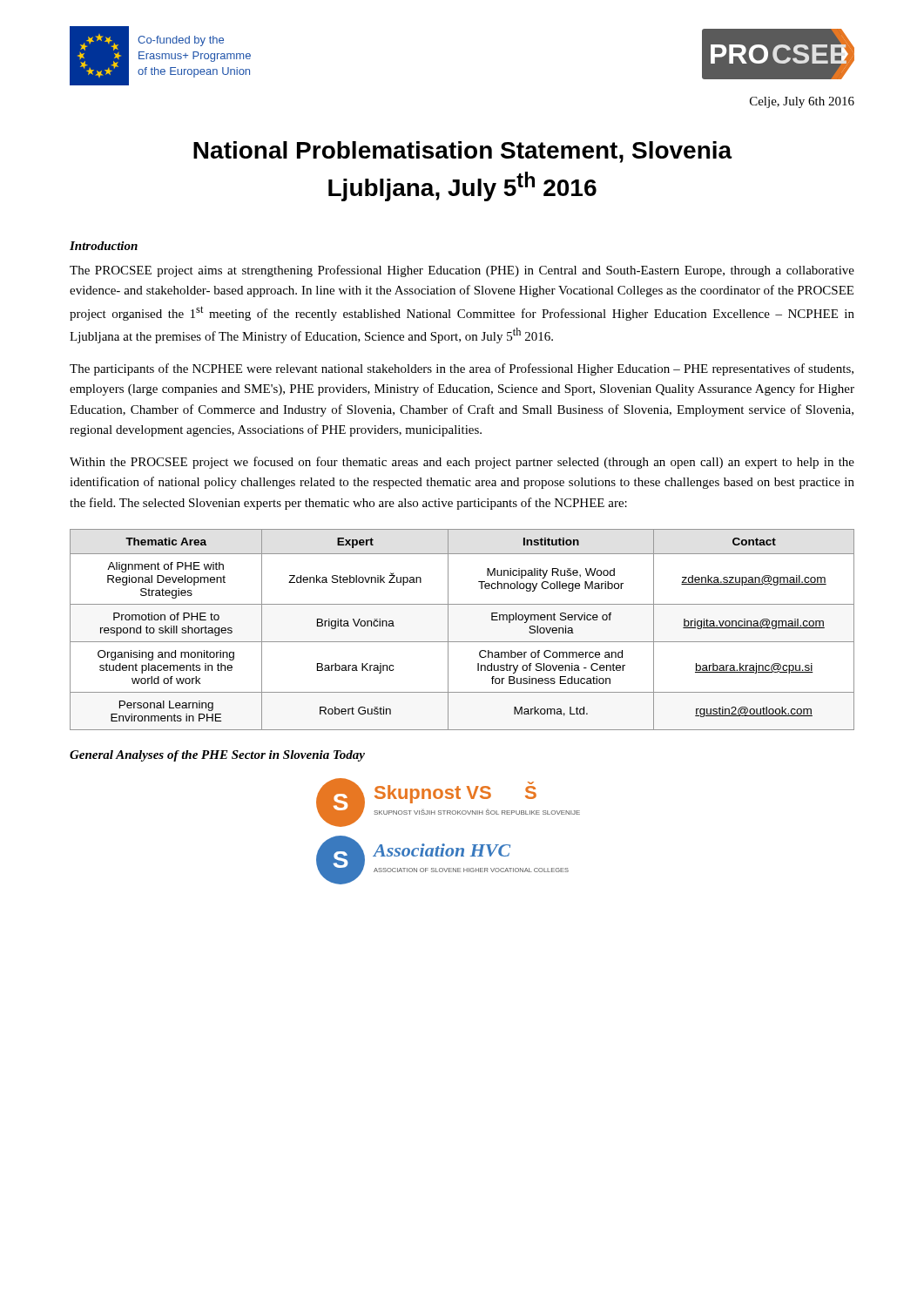
Task: Select the section header with the text "General Analyses of the PHE"
Action: click(x=217, y=754)
